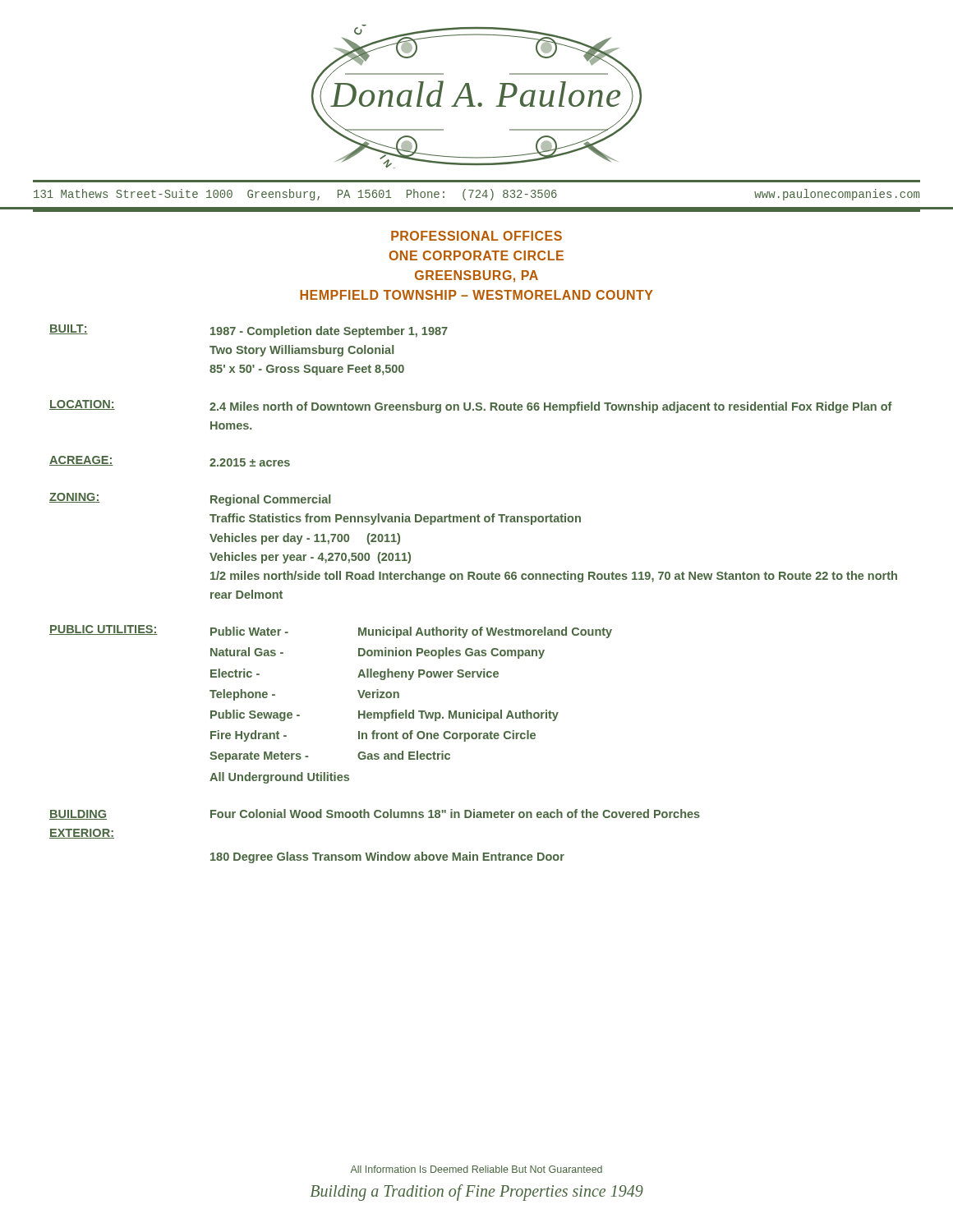Find the block on this page that starts "BUILDINGEXTERIOR: Four Colonial Wood Smooth Columns"
The width and height of the screenshot is (953, 1232).
click(375, 814)
